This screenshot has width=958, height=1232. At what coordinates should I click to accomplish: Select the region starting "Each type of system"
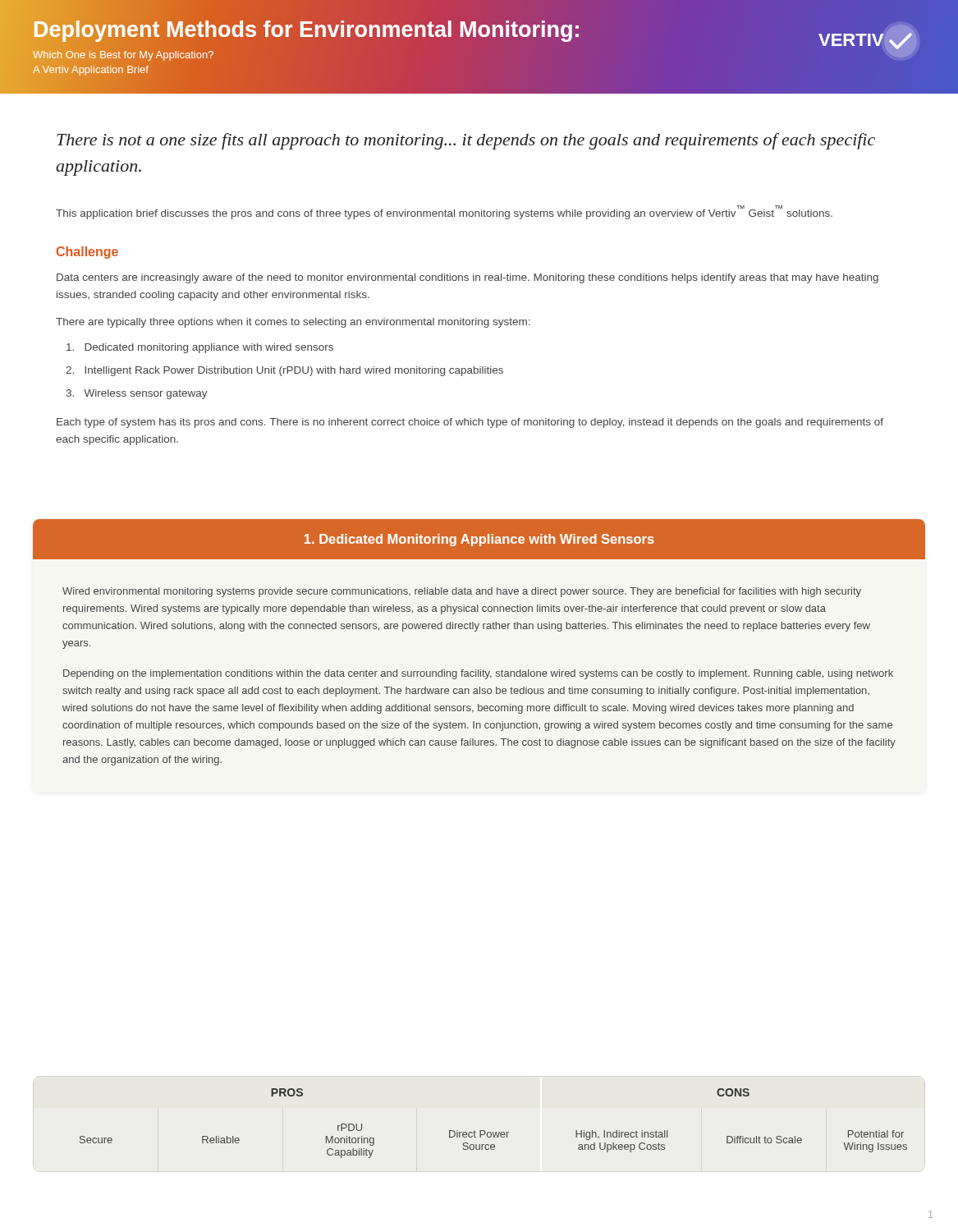point(479,431)
